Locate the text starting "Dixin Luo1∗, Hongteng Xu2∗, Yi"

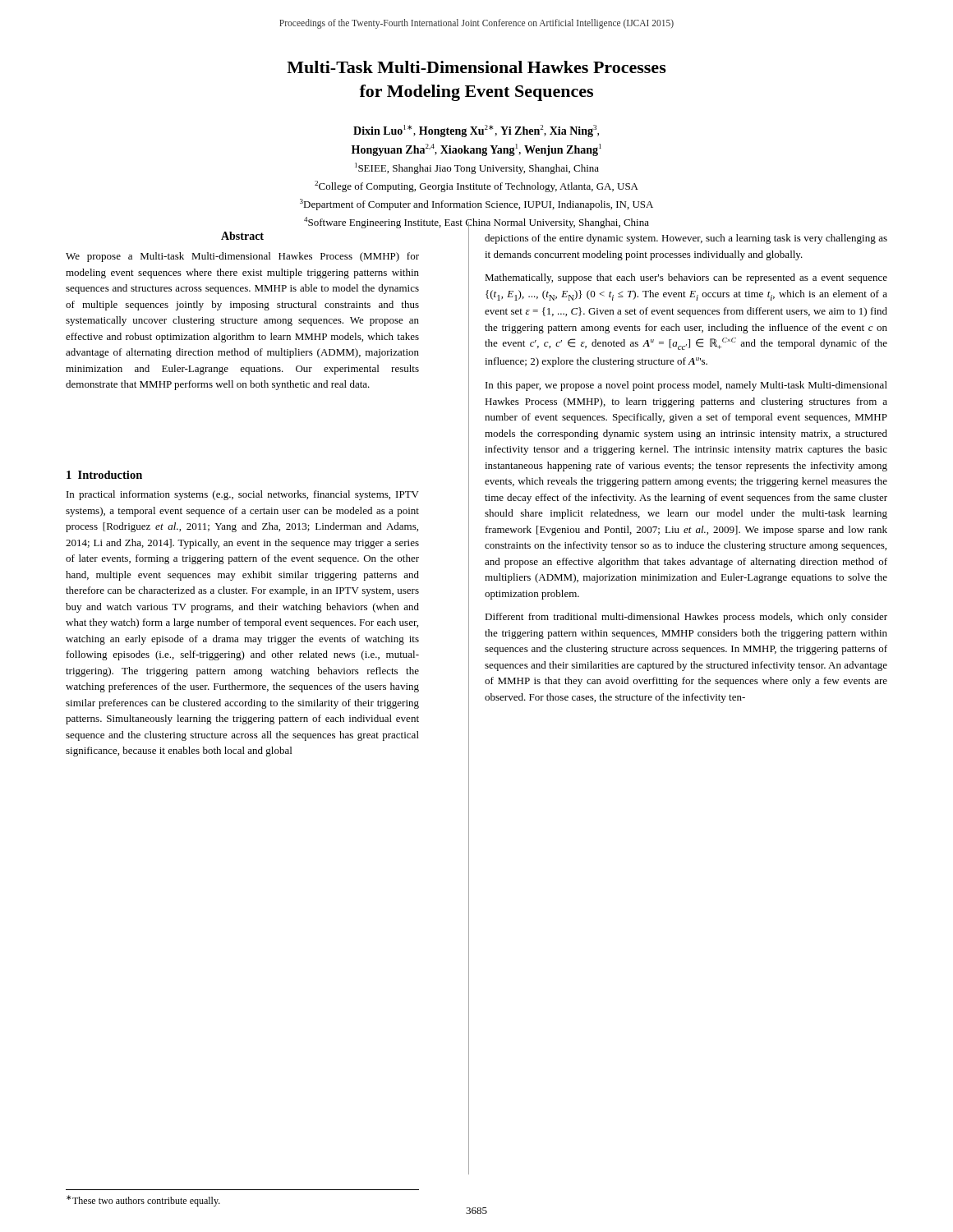click(476, 177)
